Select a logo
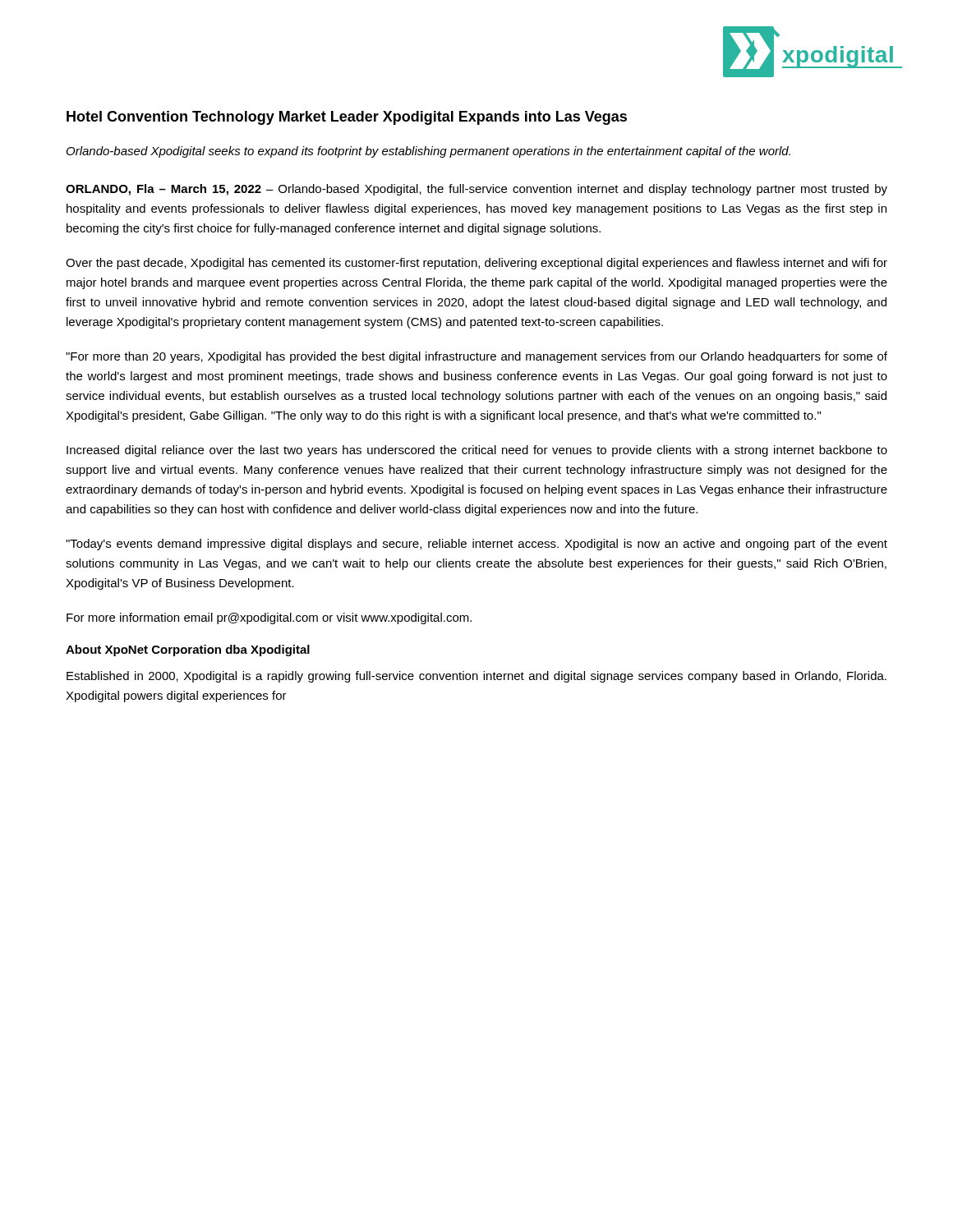This screenshot has height=1232, width=953. 813,56
